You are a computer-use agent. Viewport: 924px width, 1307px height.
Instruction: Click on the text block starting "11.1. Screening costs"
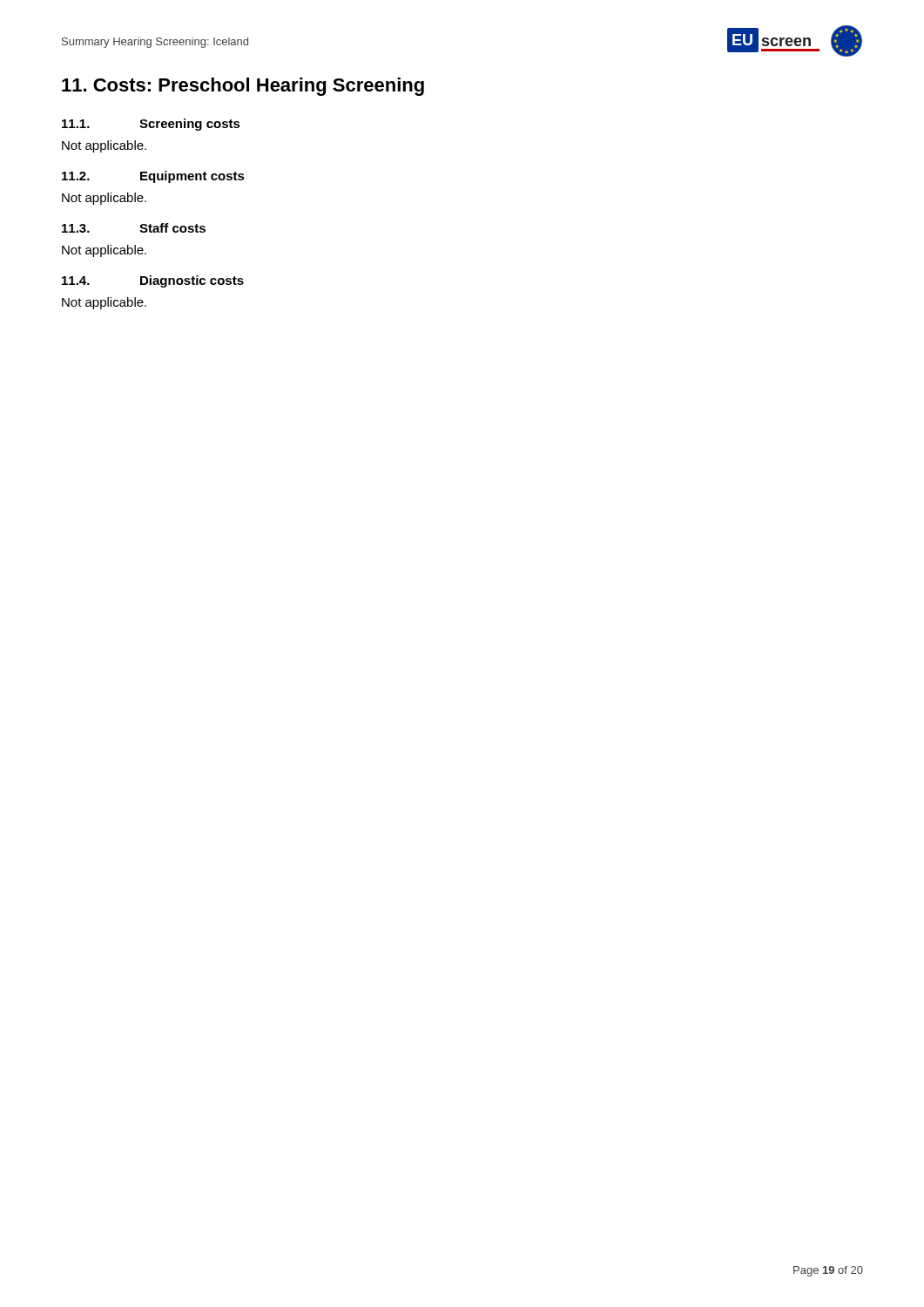coord(151,123)
